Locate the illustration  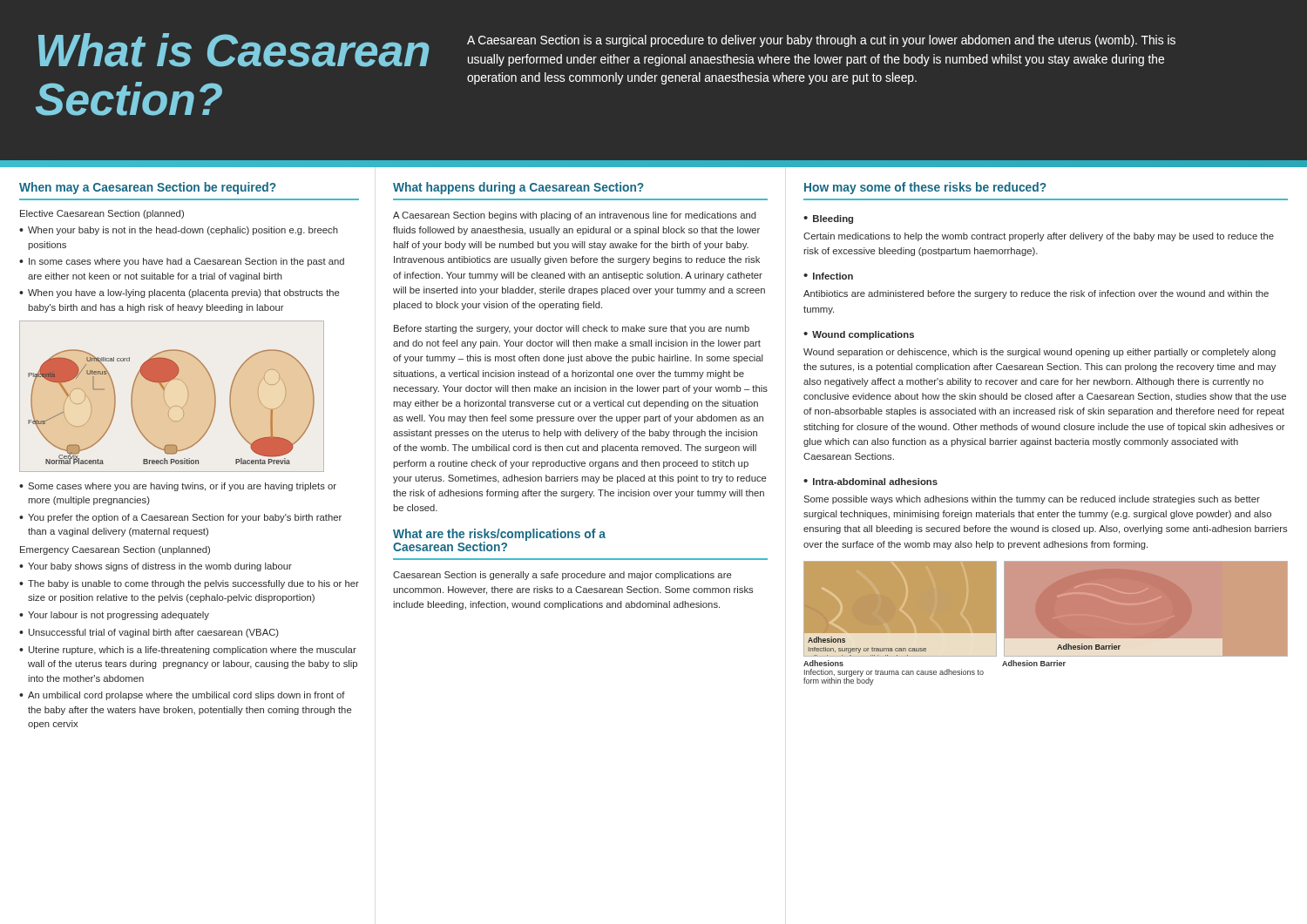[172, 396]
